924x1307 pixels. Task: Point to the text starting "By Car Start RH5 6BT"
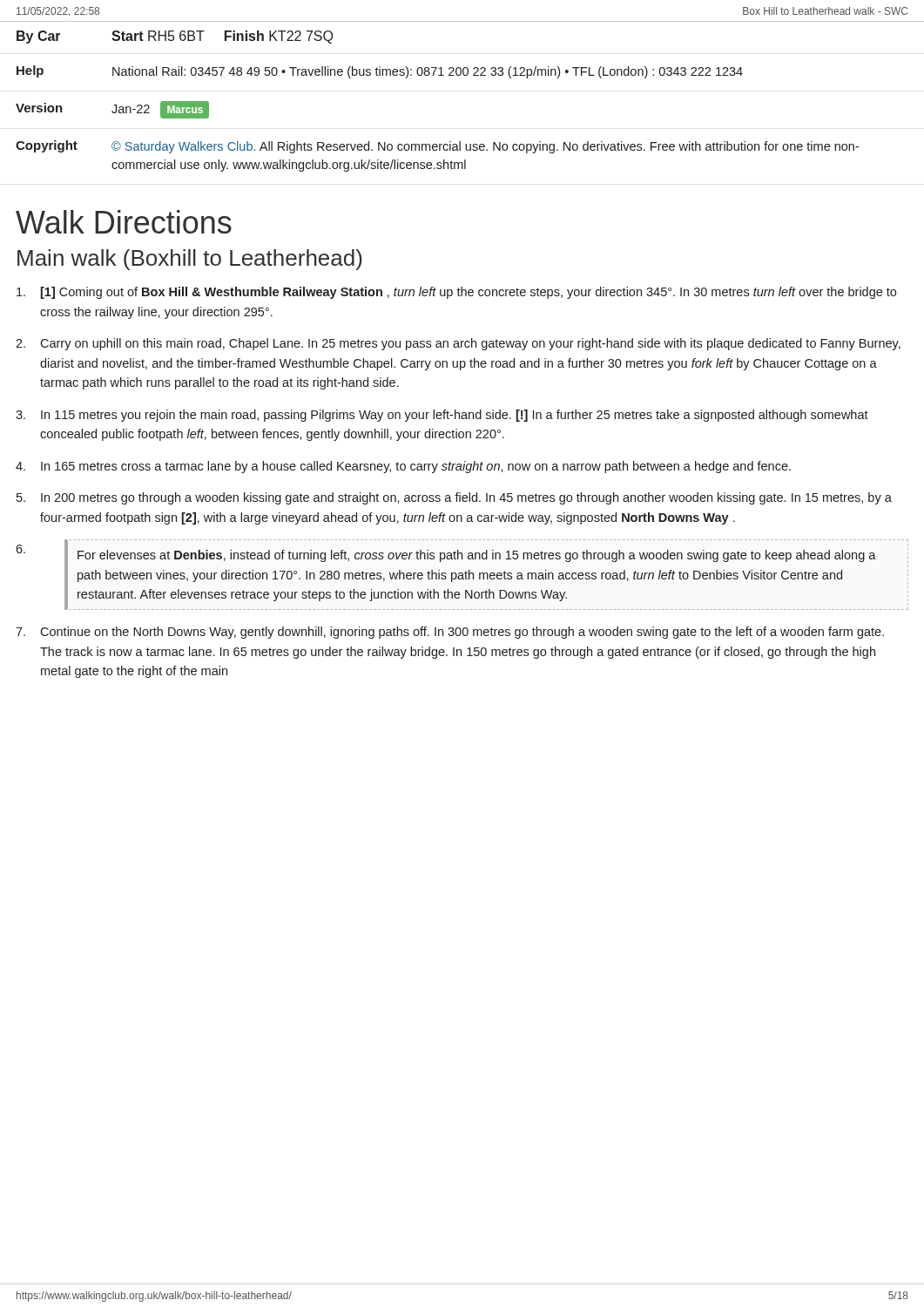coord(175,37)
